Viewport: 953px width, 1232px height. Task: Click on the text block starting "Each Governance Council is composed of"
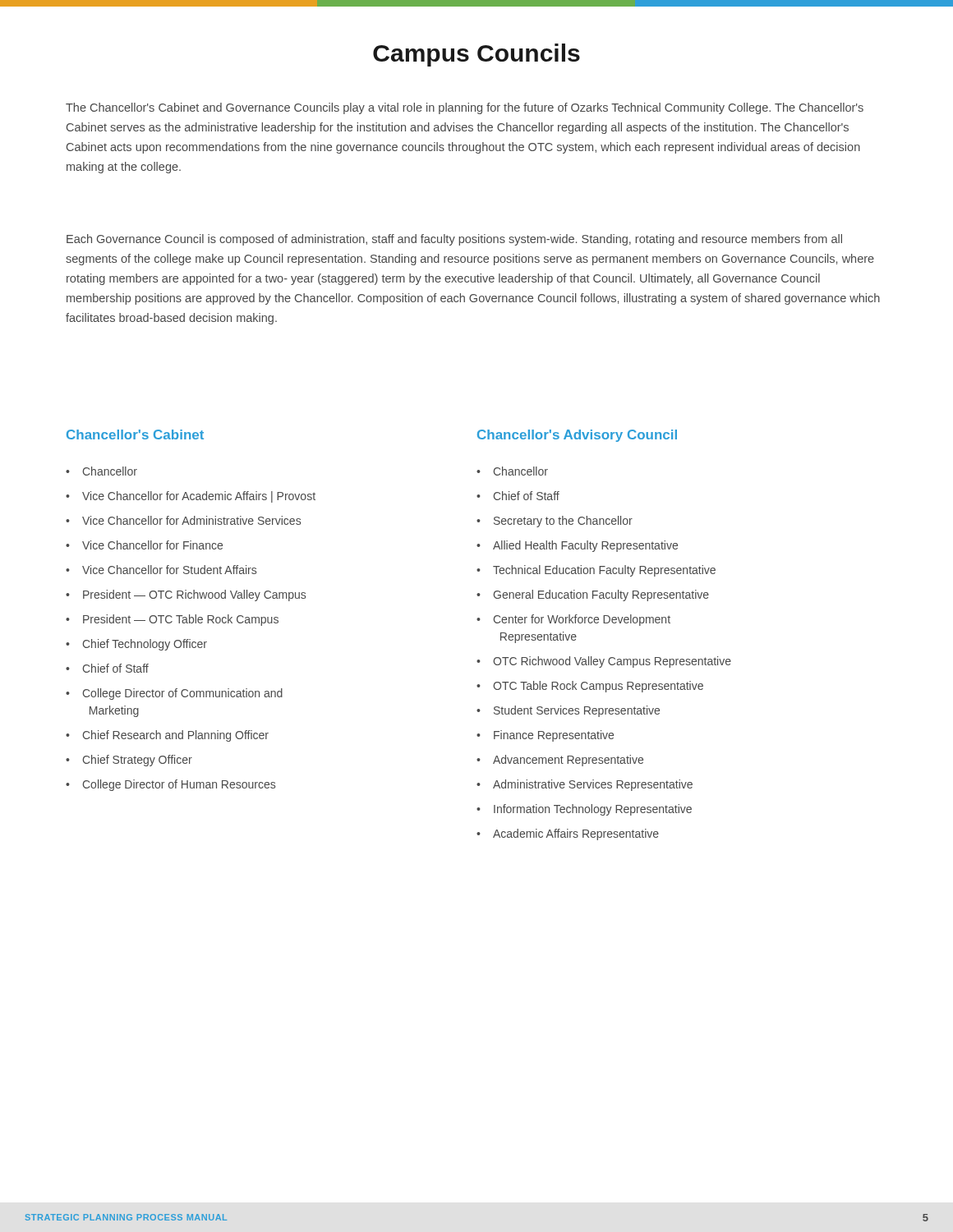(473, 278)
